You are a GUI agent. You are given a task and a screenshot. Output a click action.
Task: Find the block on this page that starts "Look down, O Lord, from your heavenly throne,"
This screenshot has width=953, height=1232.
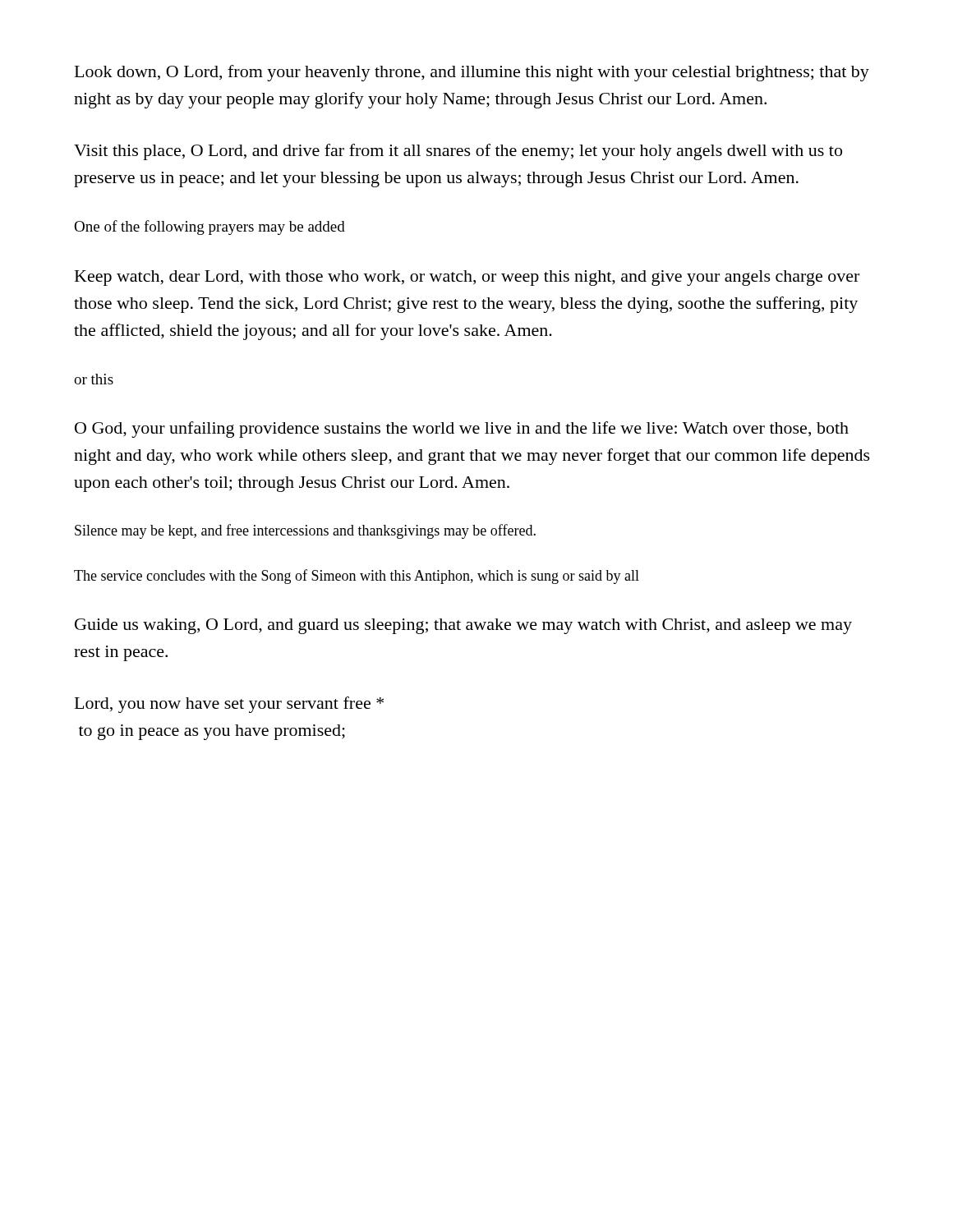point(471,85)
